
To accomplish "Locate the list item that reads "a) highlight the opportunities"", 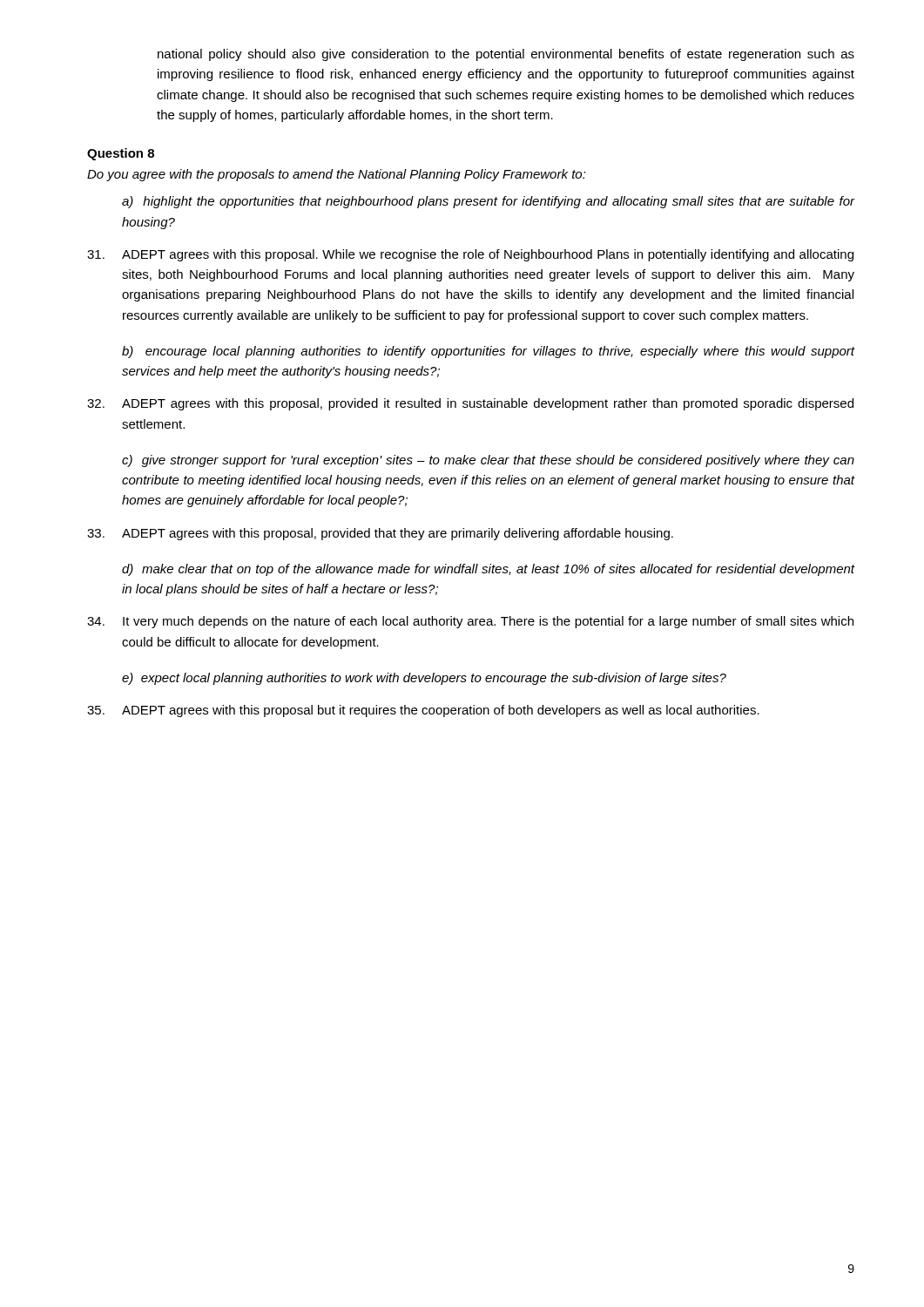I will [x=488, y=211].
